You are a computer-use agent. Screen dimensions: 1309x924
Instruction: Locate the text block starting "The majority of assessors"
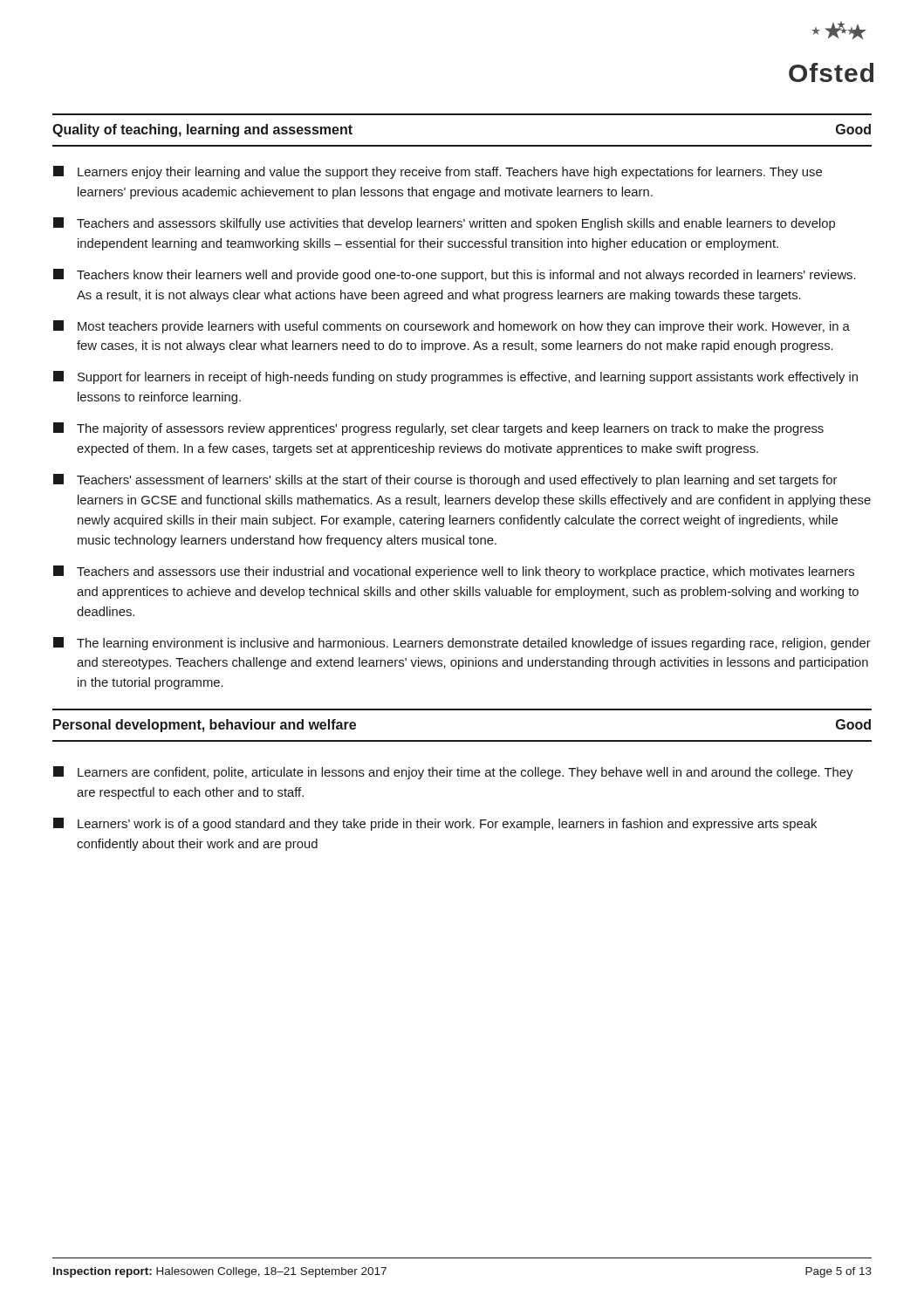tap(462, 439)
